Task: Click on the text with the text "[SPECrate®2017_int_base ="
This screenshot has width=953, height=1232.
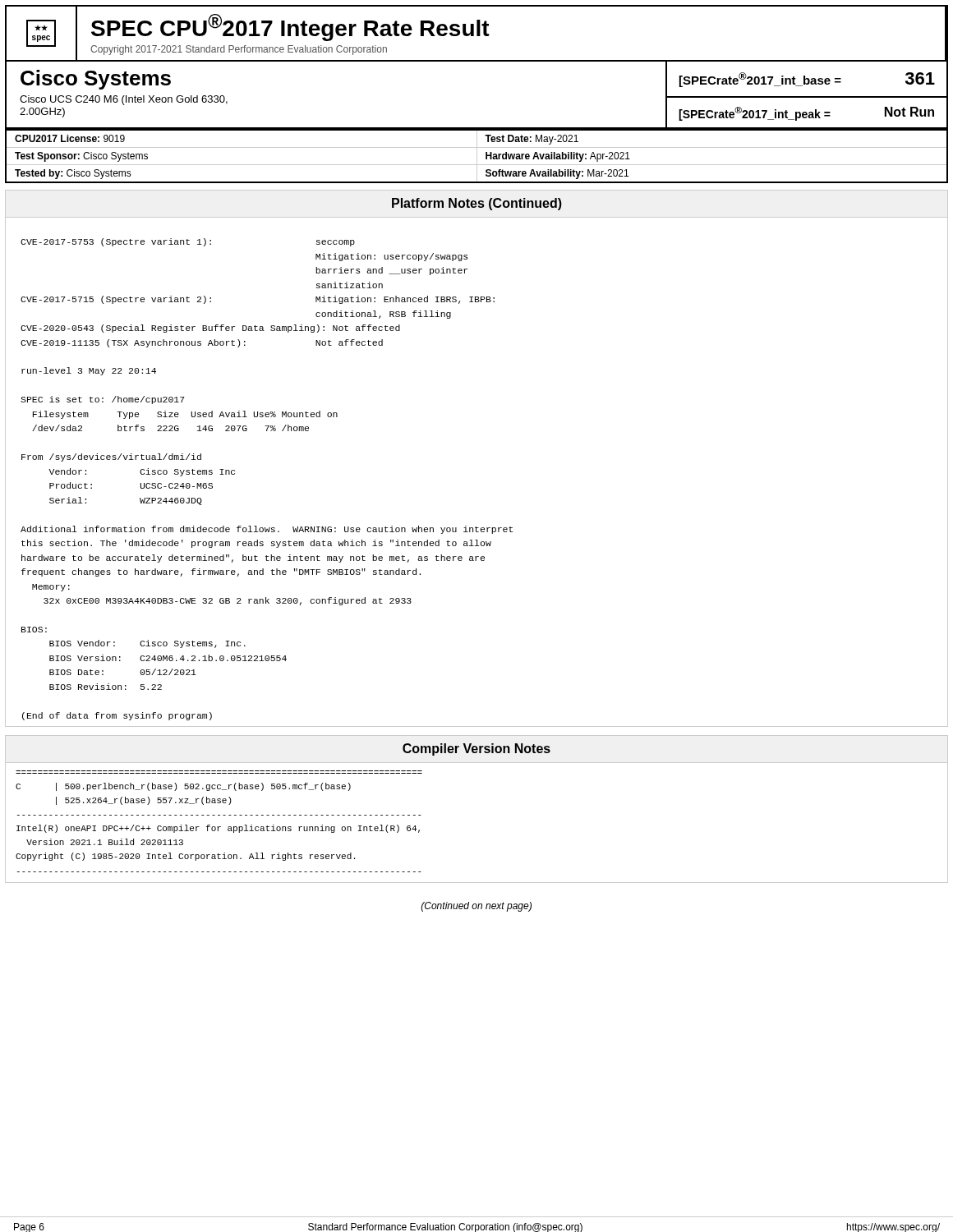Action: tap(760, 79)
